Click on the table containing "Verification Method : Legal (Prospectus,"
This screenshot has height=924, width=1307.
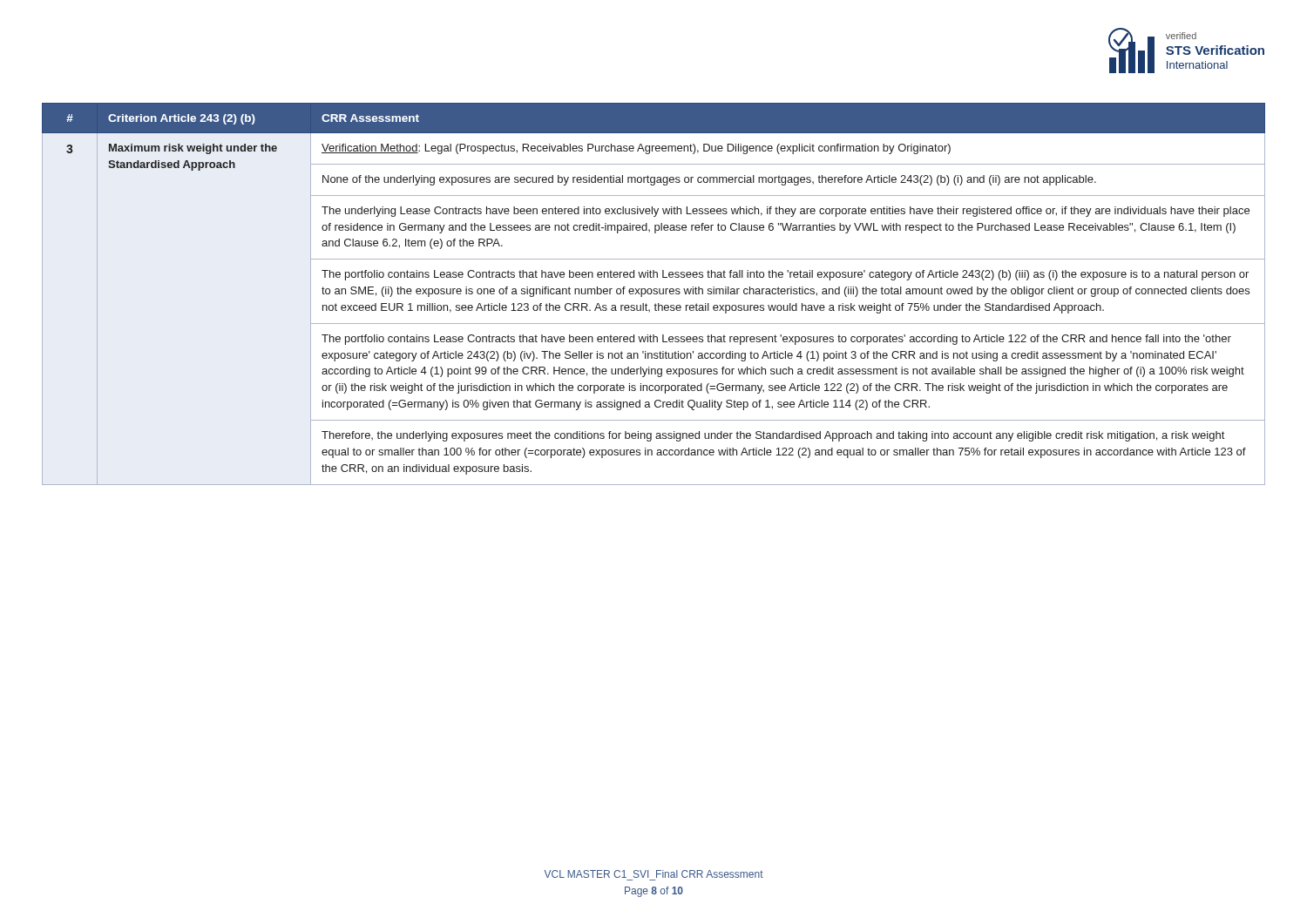(x=654, y=294)
